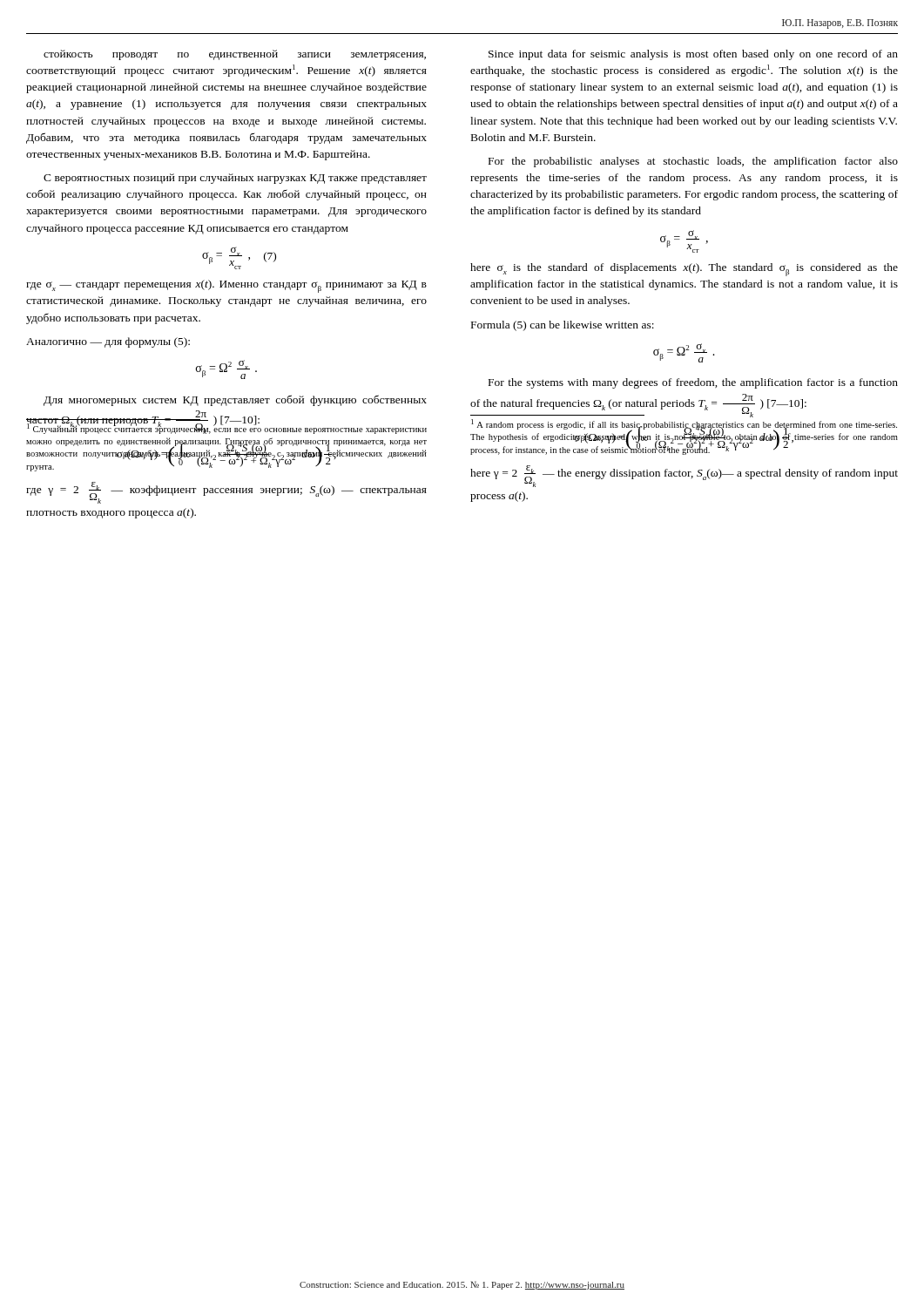Locate the block of text that opens with "Since input data for seismic"
The height and width of the screenshot is (1307, 924).
684,95
